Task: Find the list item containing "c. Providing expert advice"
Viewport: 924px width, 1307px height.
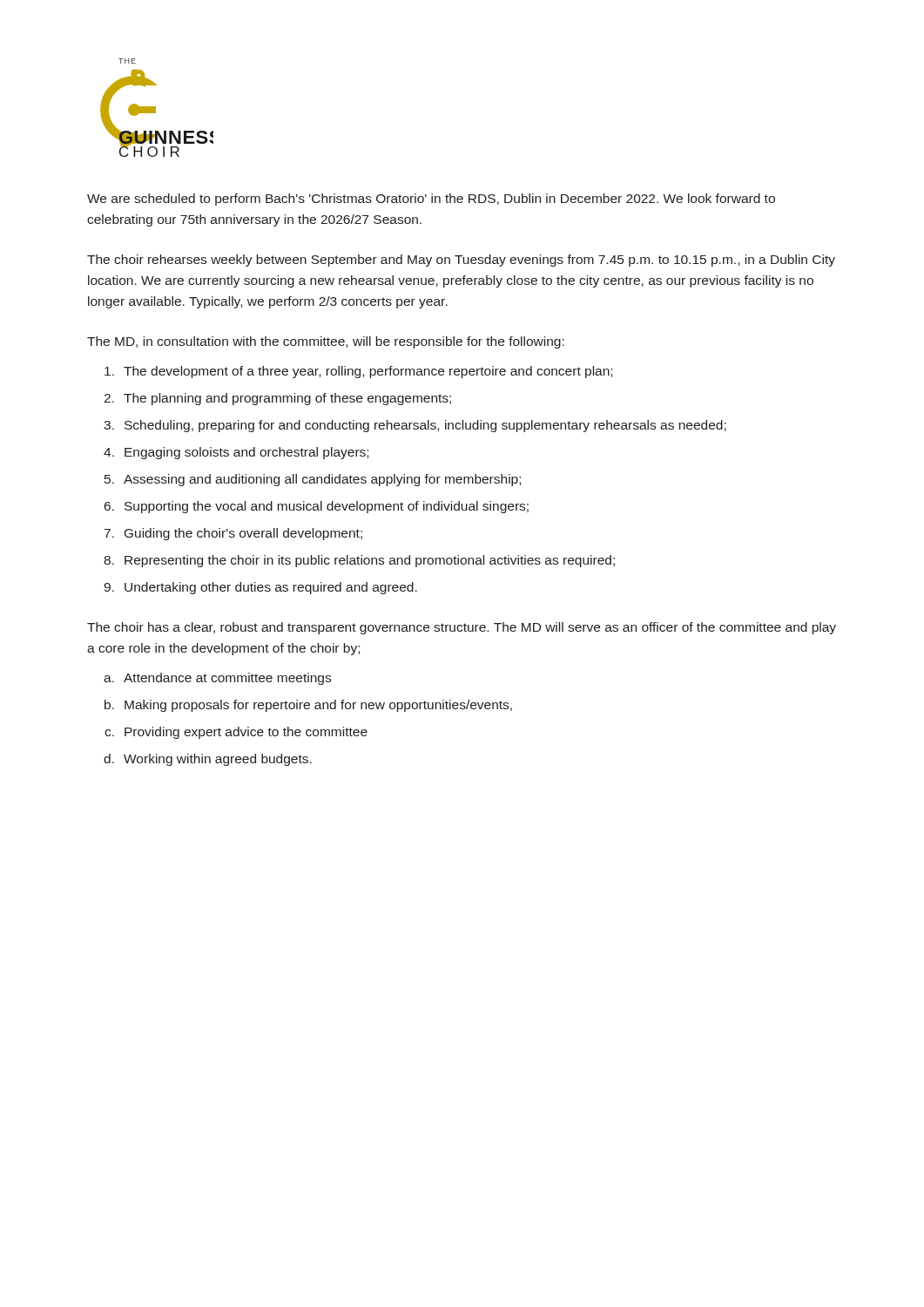Action: (x=227, y=732)
